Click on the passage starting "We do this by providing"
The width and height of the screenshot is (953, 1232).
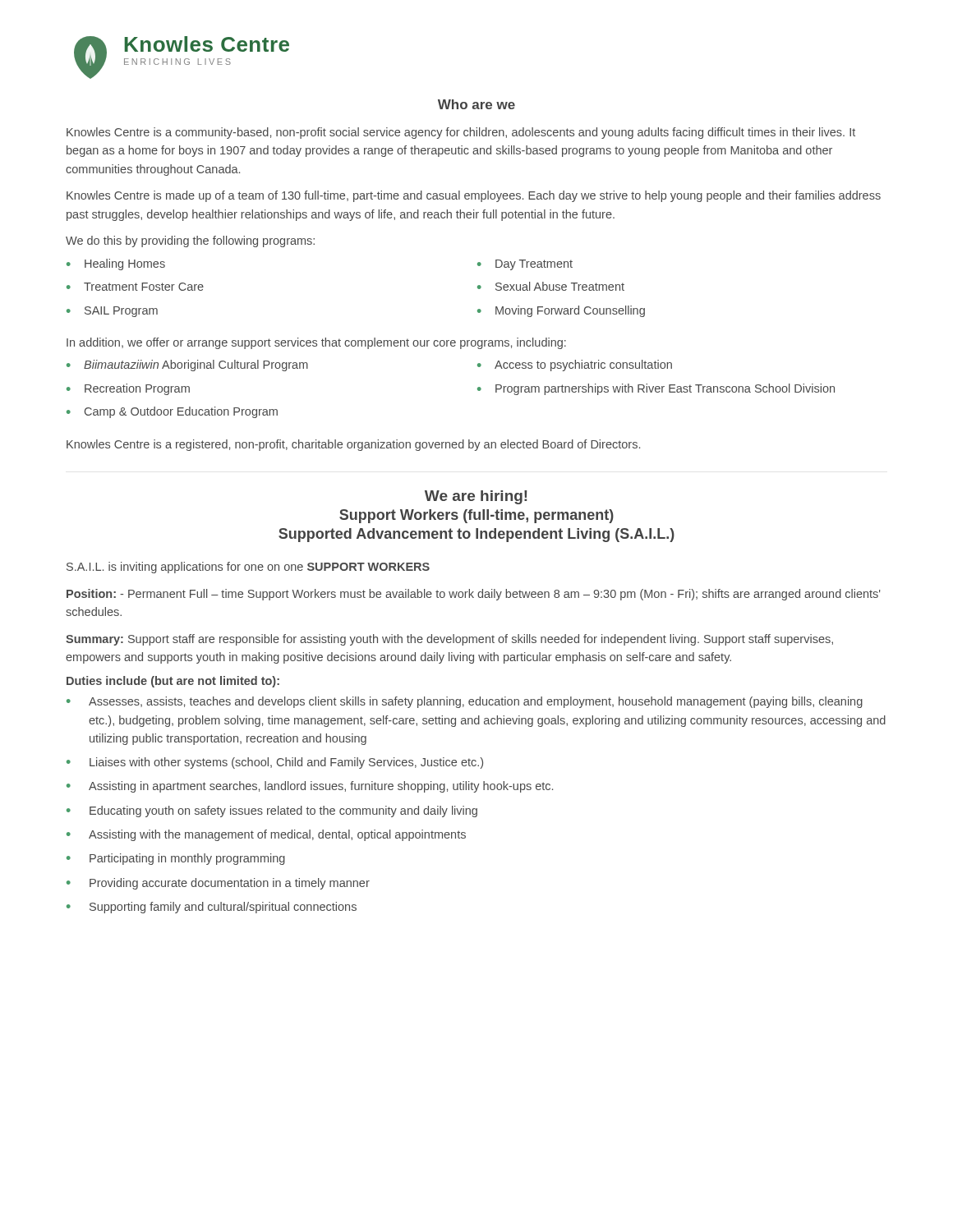pyautogui.click(x=191, y=241)
